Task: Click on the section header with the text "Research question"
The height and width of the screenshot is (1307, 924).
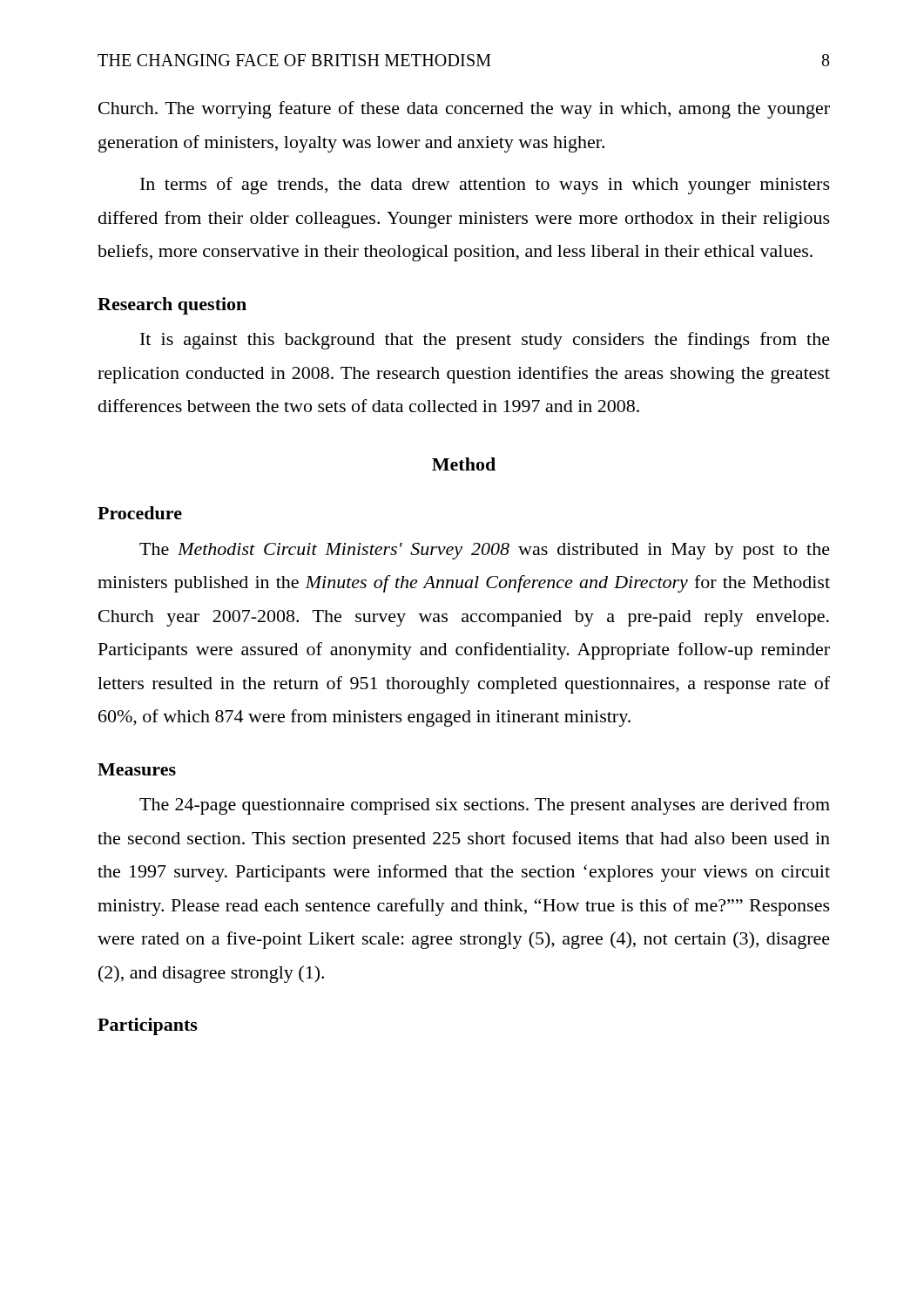Action: click(172, 303)
